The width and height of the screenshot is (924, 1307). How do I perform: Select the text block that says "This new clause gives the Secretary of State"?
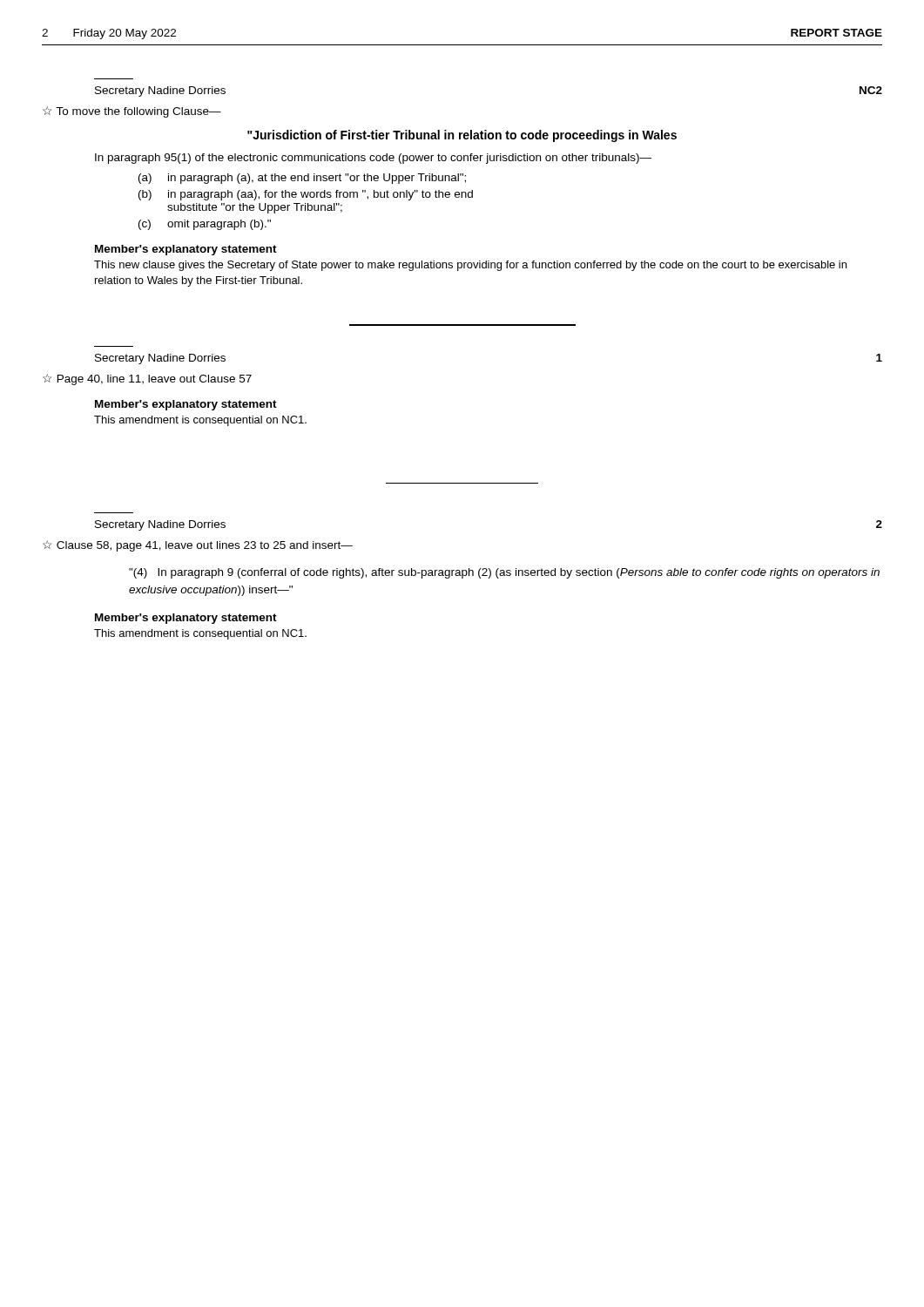(x=471, y=272)
